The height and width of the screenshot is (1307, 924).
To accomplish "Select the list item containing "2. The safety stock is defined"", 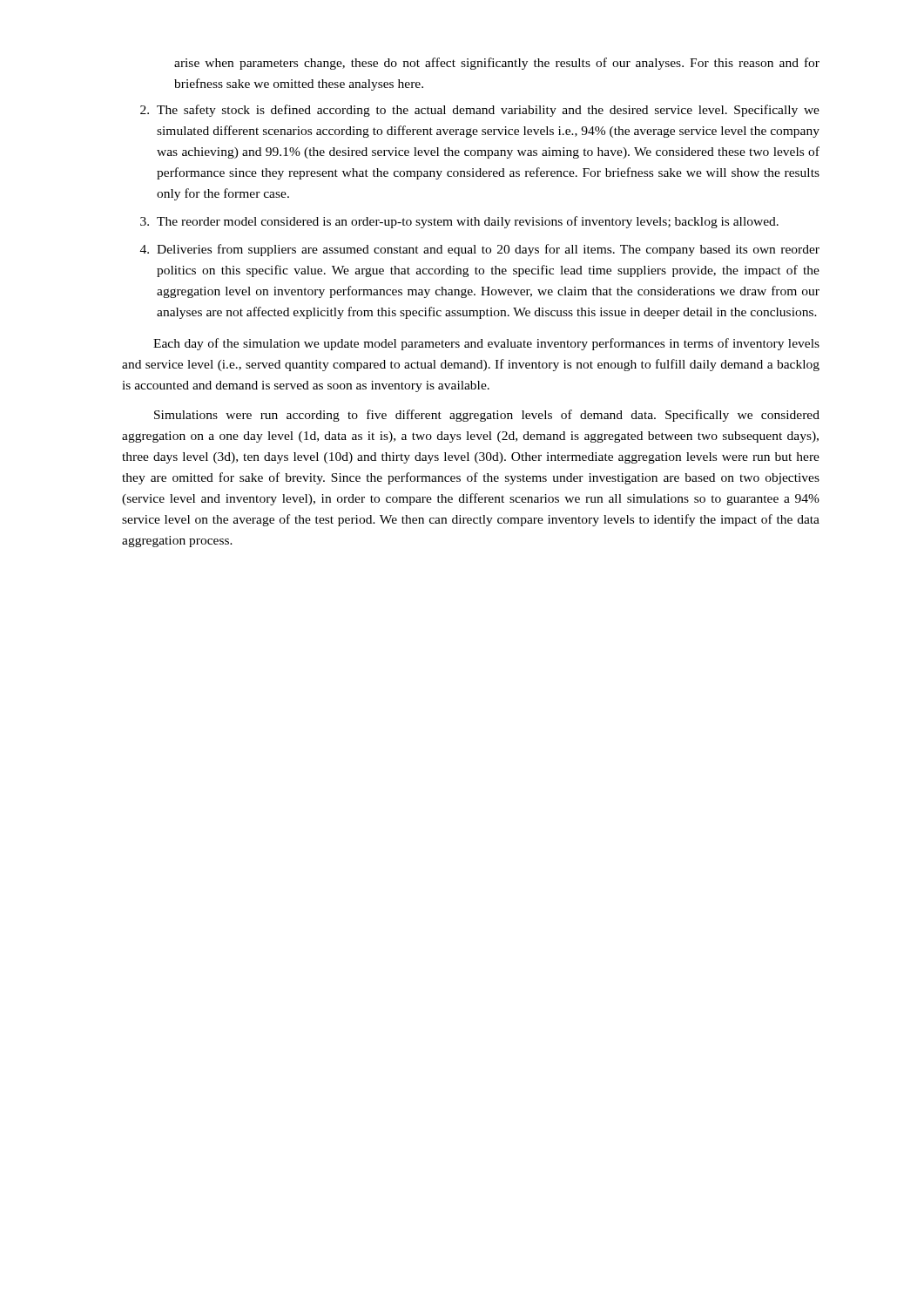I will (471, 152).
